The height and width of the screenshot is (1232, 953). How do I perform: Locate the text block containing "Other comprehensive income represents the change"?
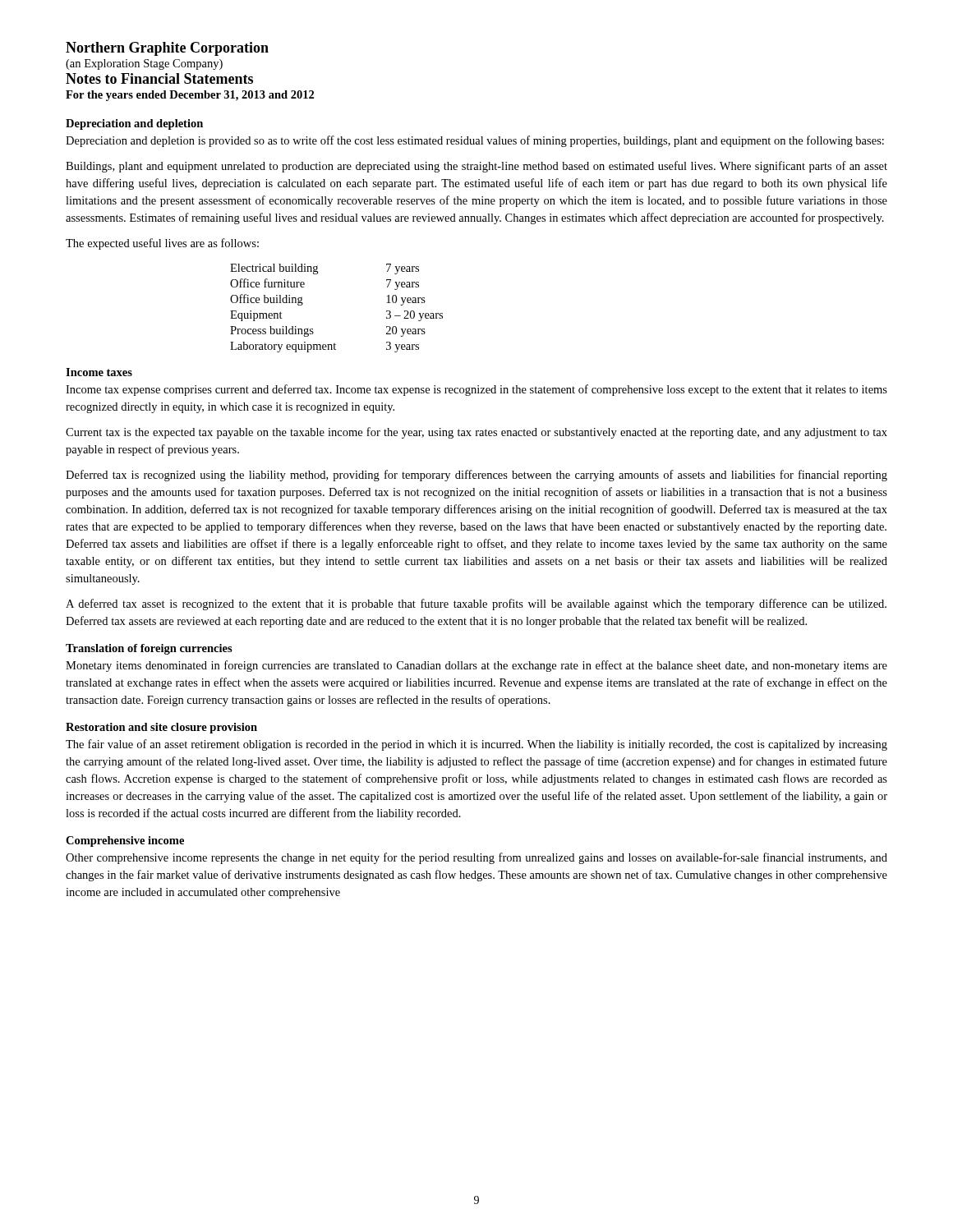476,875
